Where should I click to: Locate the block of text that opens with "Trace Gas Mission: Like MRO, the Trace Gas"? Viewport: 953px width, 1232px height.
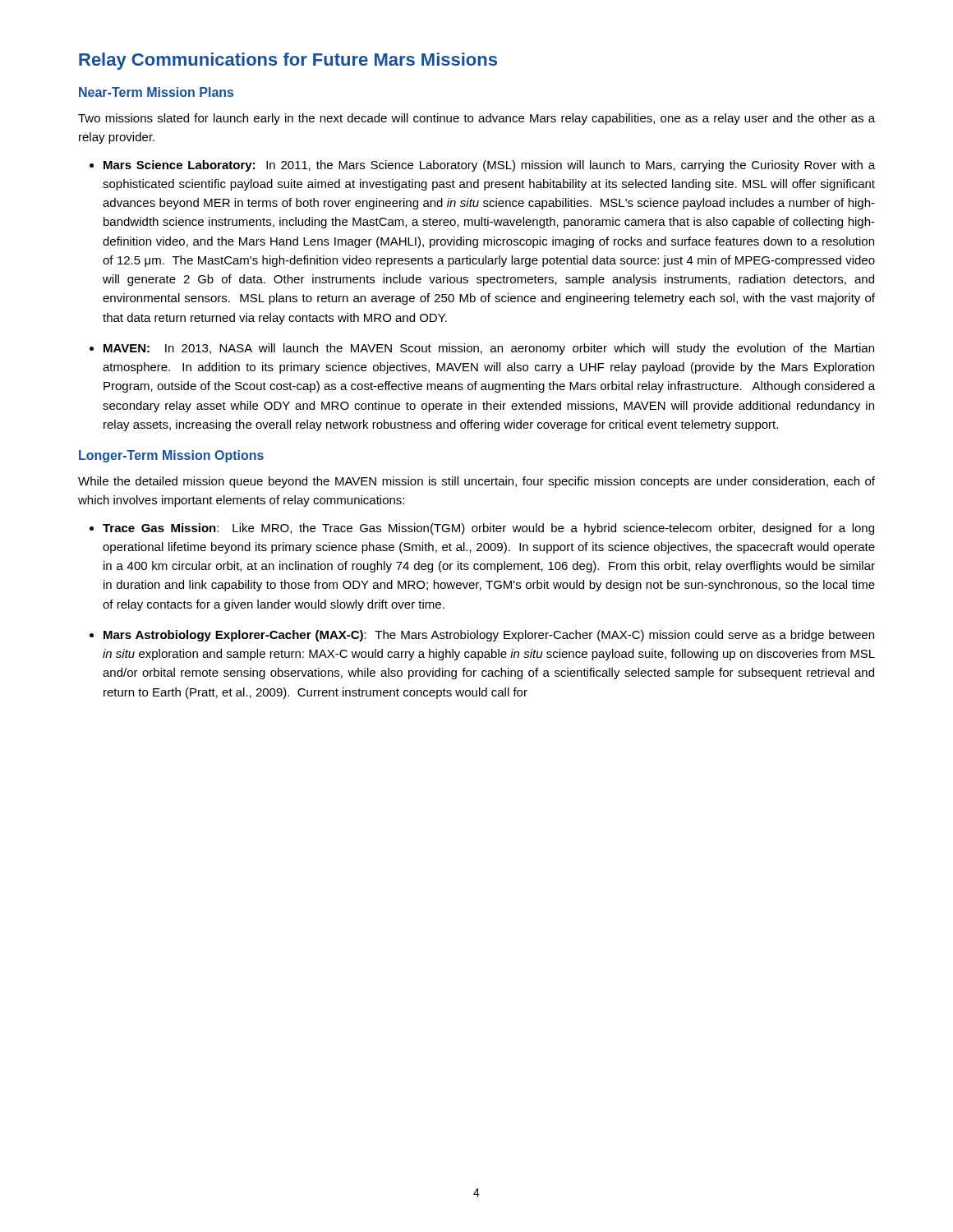(x=489, y=565)
